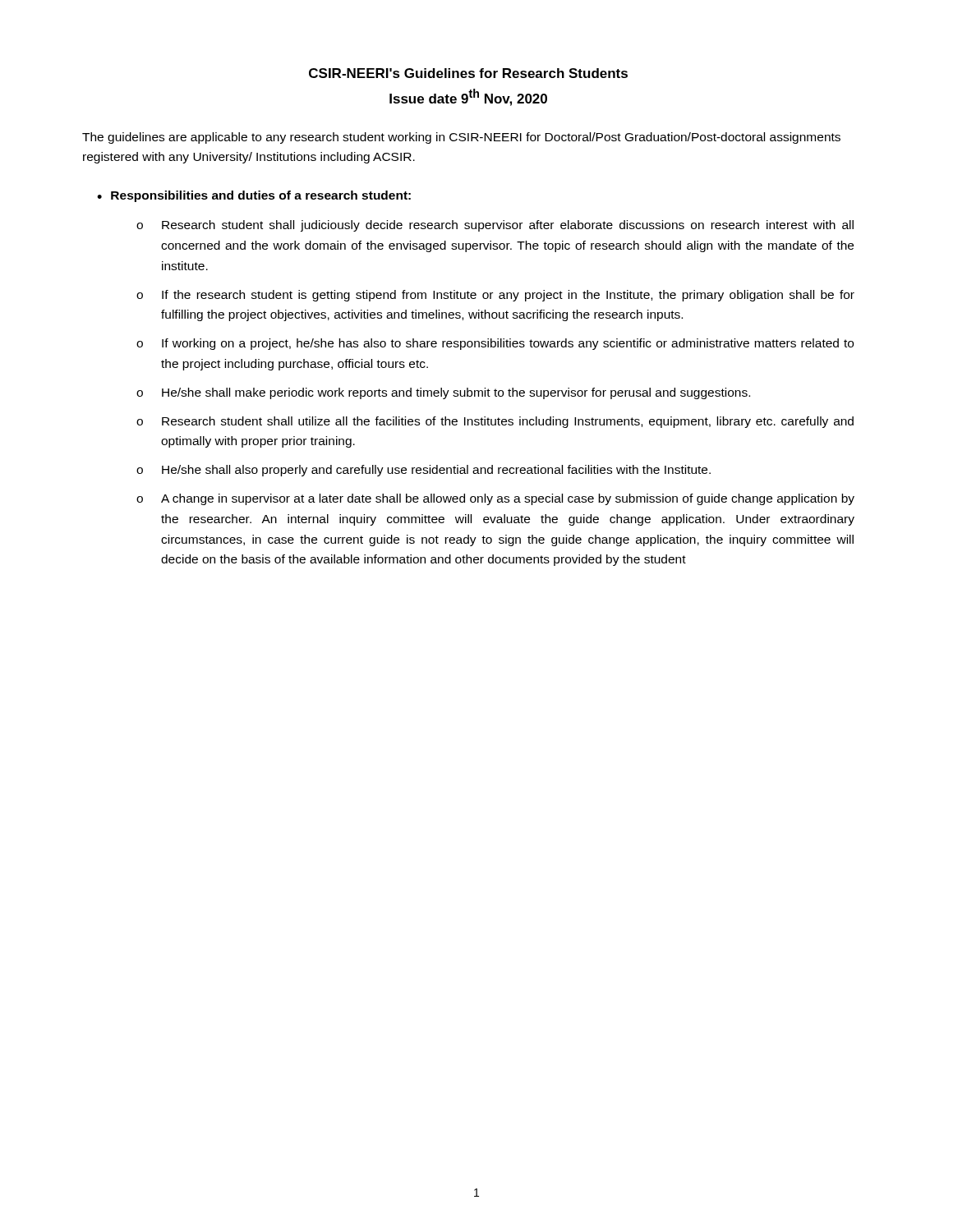The image size is (953, 1232).
Task: Point to the text starting "o A change in supervisor at"
Action: (495, 529)
